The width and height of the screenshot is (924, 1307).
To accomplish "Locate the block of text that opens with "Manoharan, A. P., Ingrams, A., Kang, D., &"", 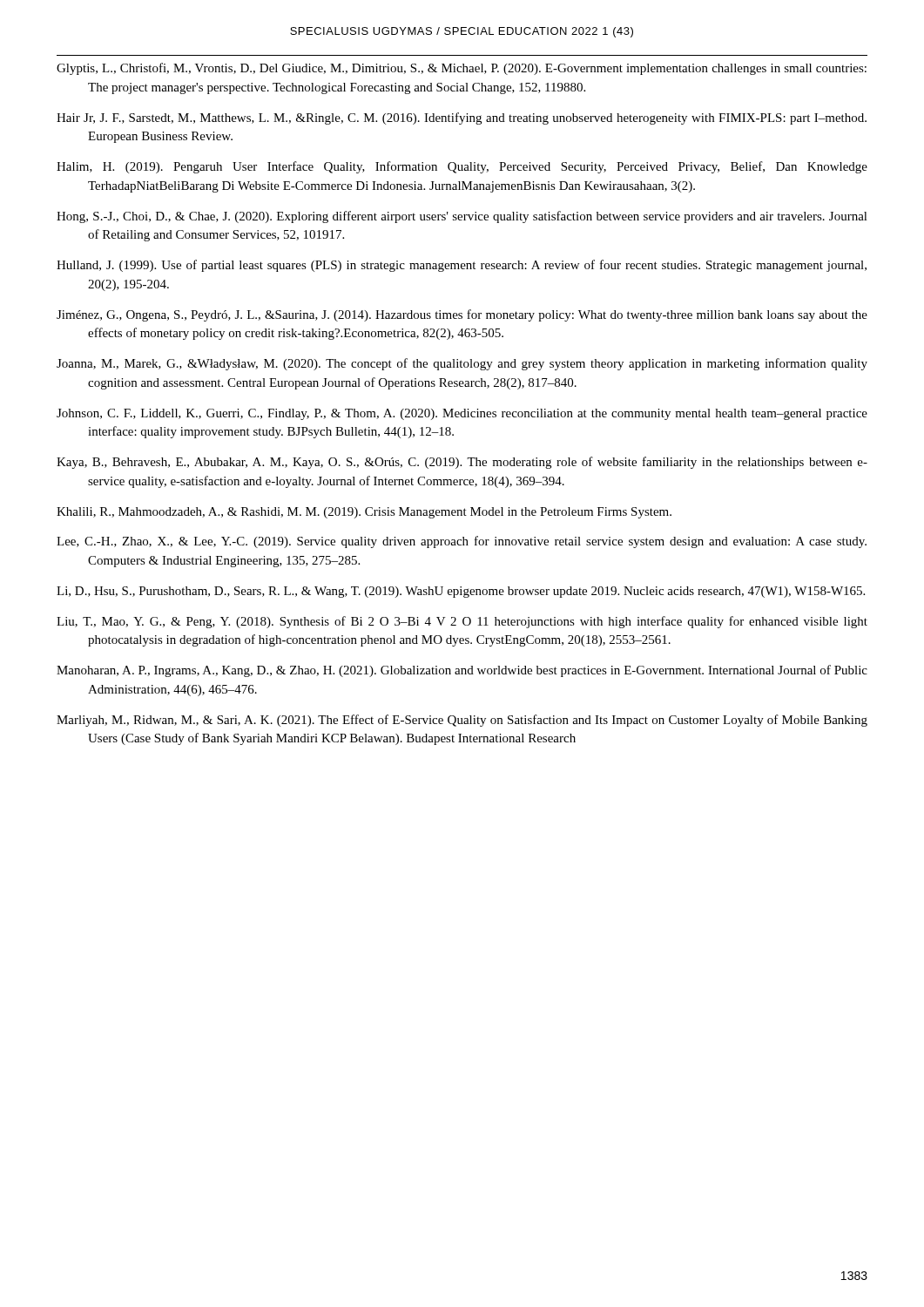I will coord(462,680).
